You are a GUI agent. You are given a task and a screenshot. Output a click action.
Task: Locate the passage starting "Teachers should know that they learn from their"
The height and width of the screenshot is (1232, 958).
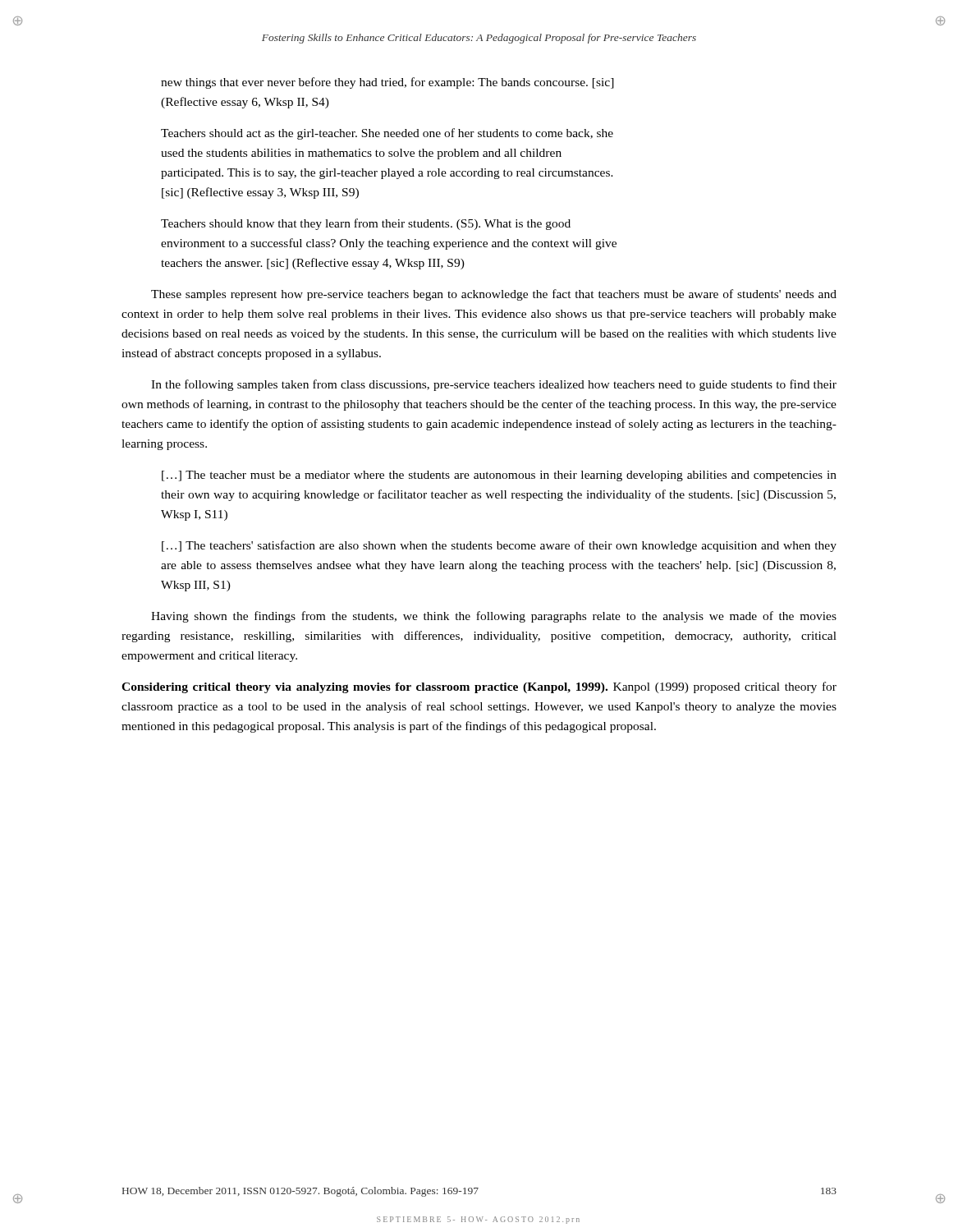(x=499, y=243)
